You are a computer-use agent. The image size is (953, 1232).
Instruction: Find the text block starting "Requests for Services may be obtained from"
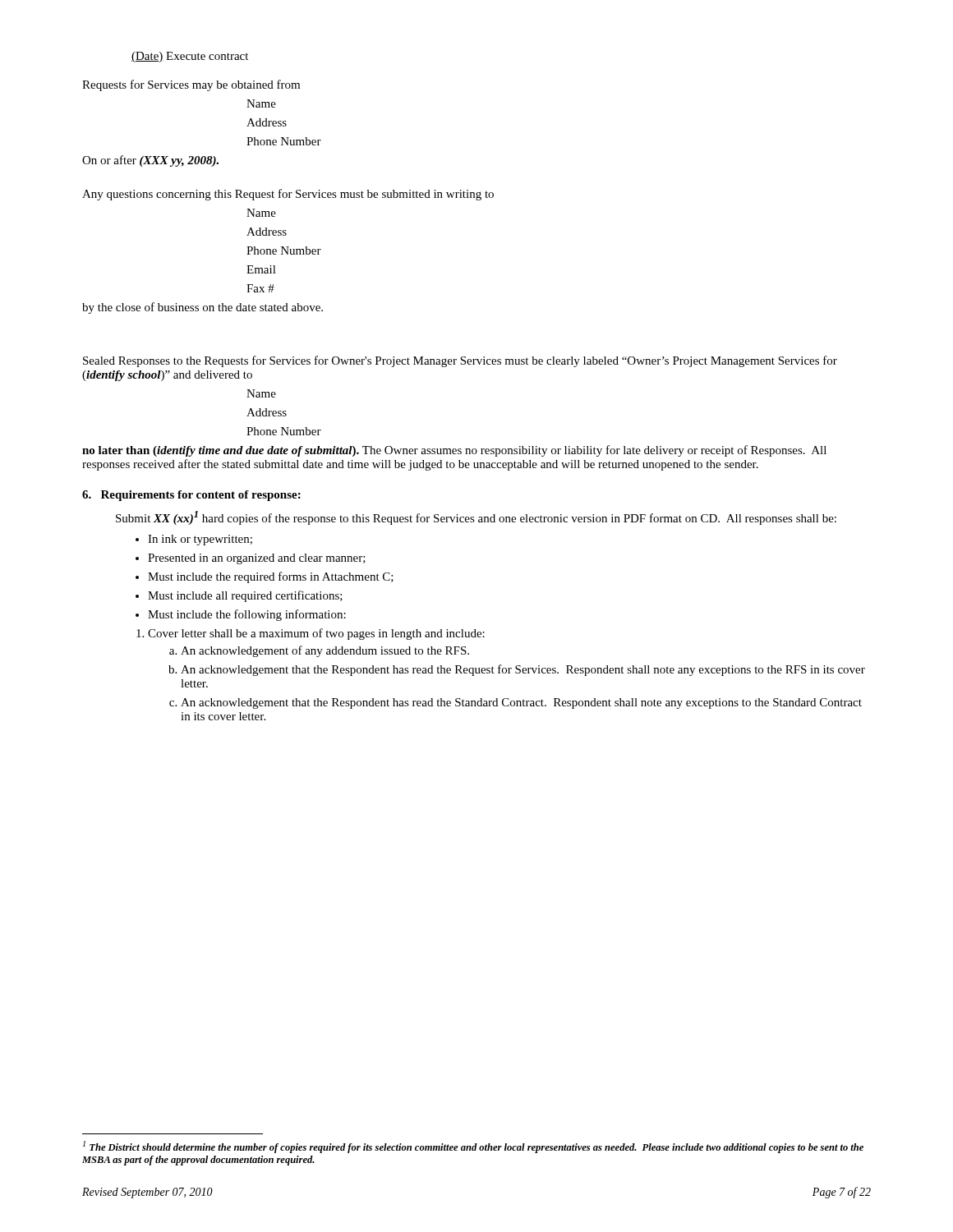tap(191, 85)
